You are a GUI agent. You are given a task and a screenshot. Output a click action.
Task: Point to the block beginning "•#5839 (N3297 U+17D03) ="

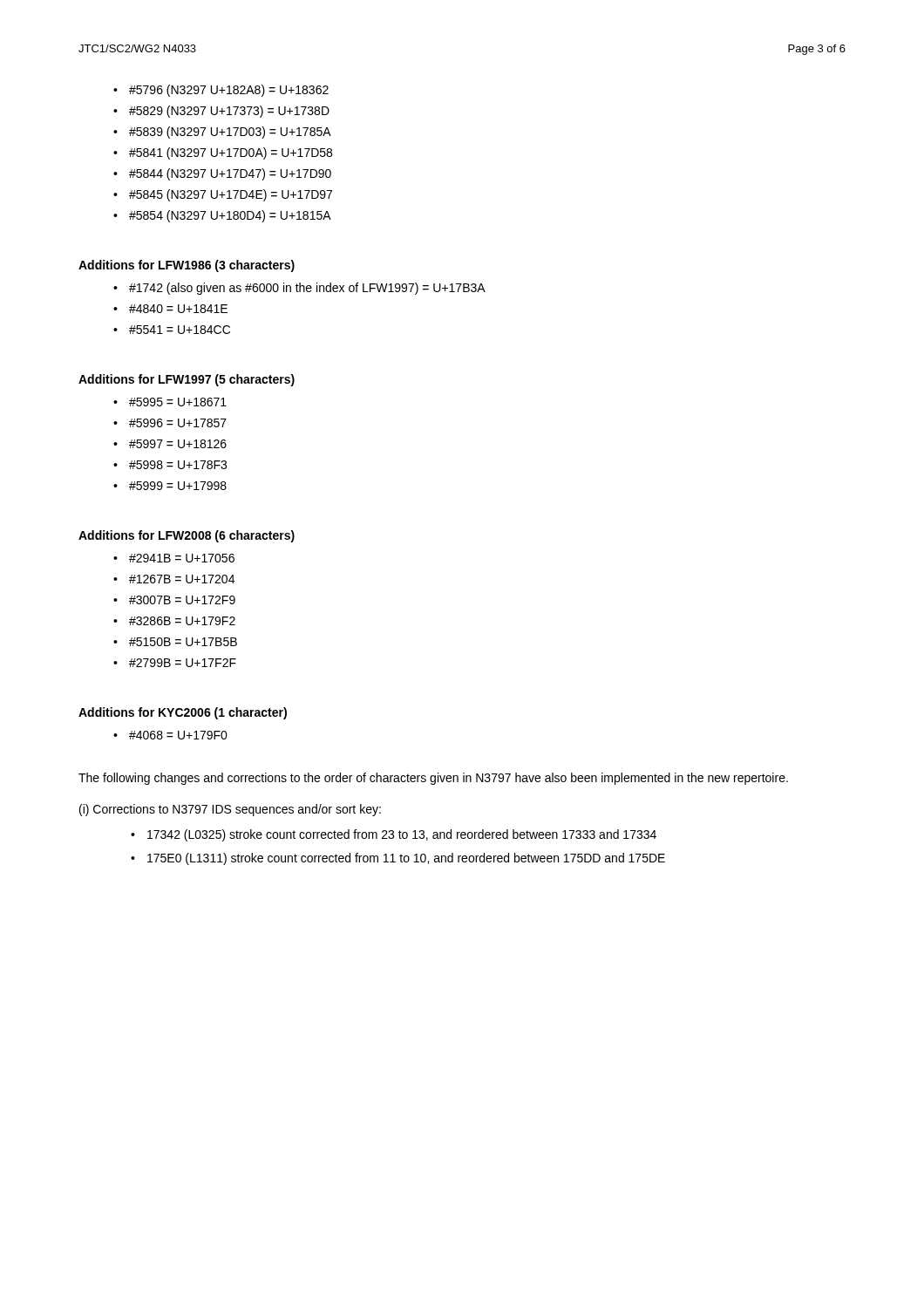[222, 132]
